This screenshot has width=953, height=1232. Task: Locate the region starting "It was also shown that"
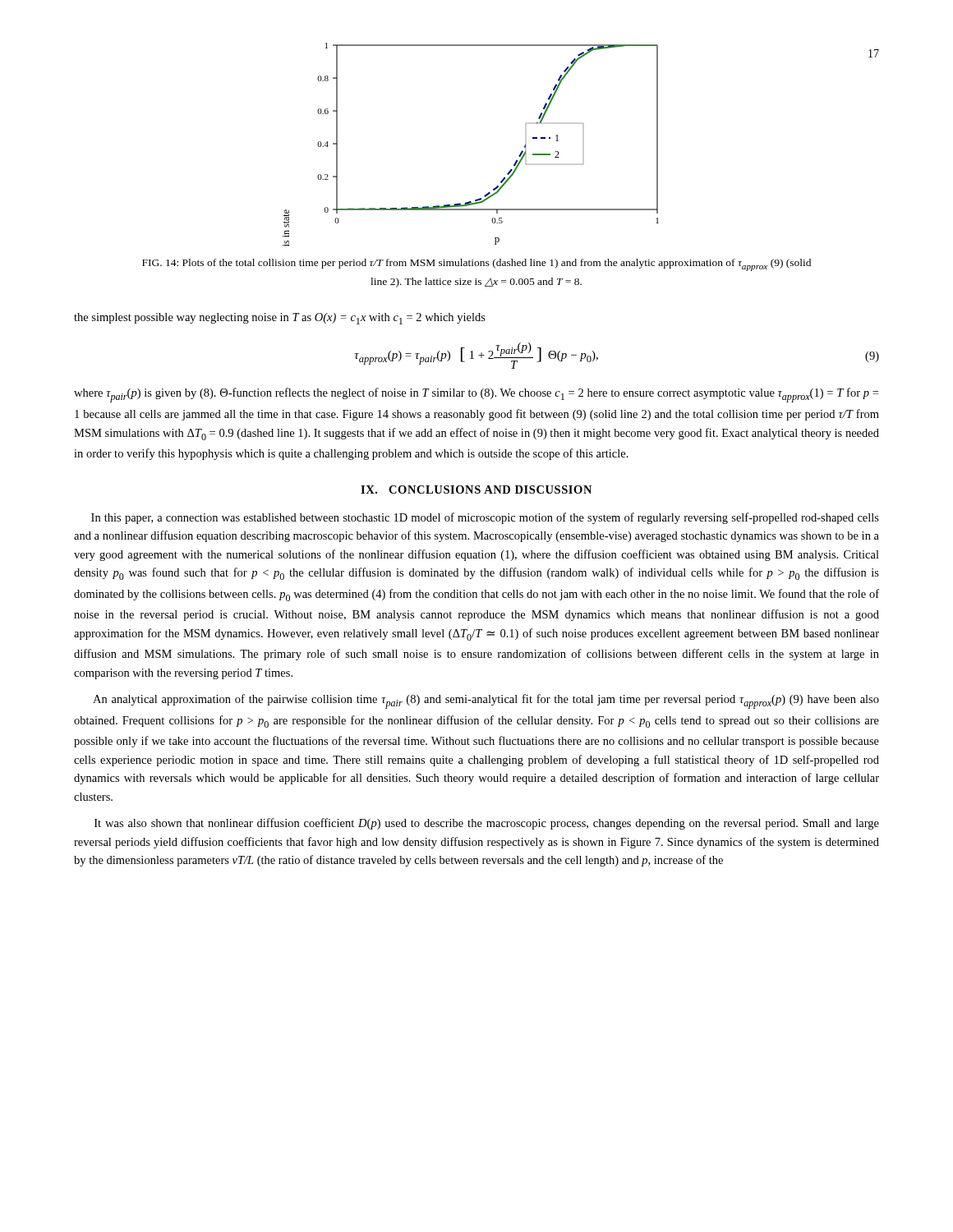tap(476, 842)
